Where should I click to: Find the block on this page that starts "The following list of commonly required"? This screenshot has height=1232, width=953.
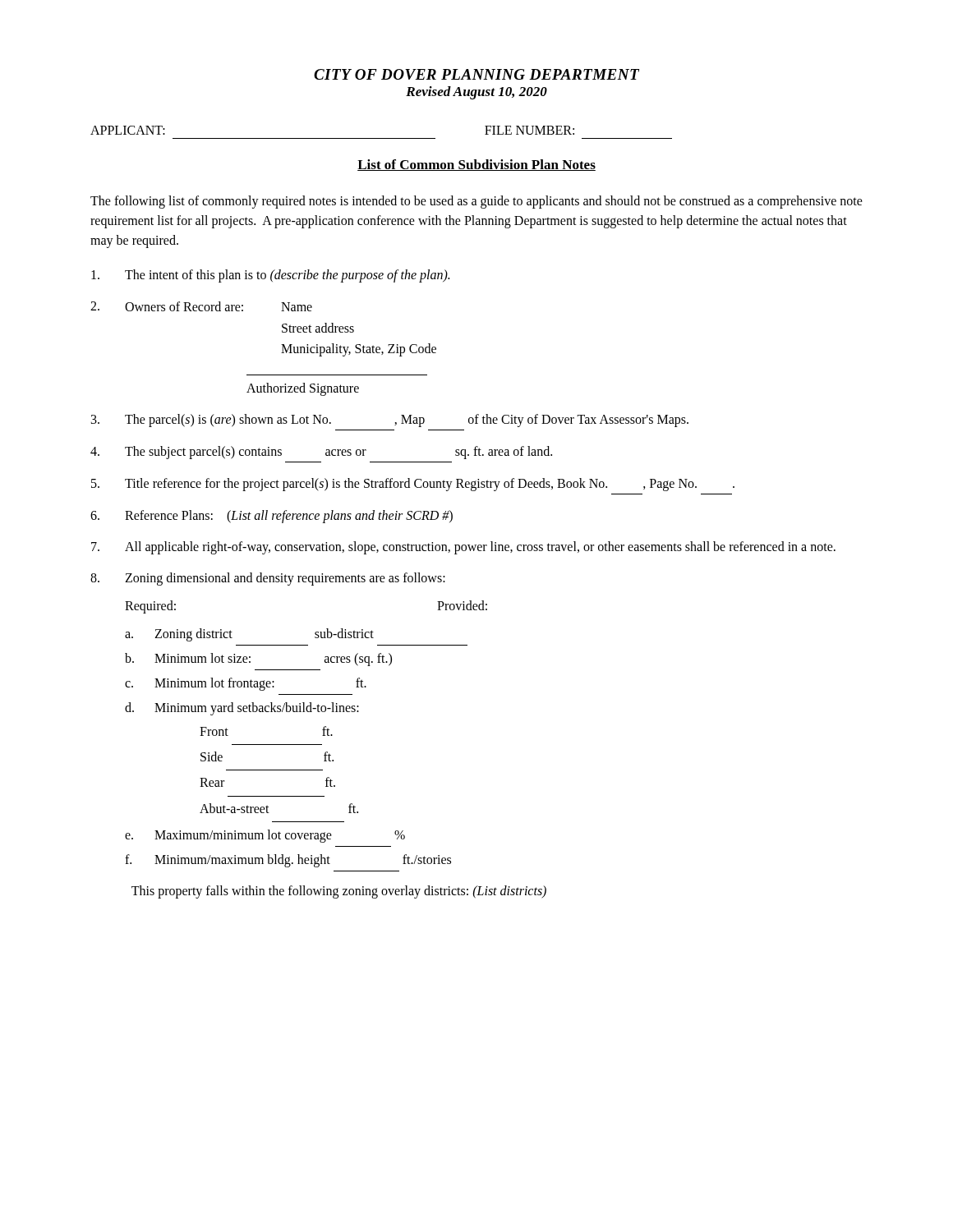click(x=476, y=221)
